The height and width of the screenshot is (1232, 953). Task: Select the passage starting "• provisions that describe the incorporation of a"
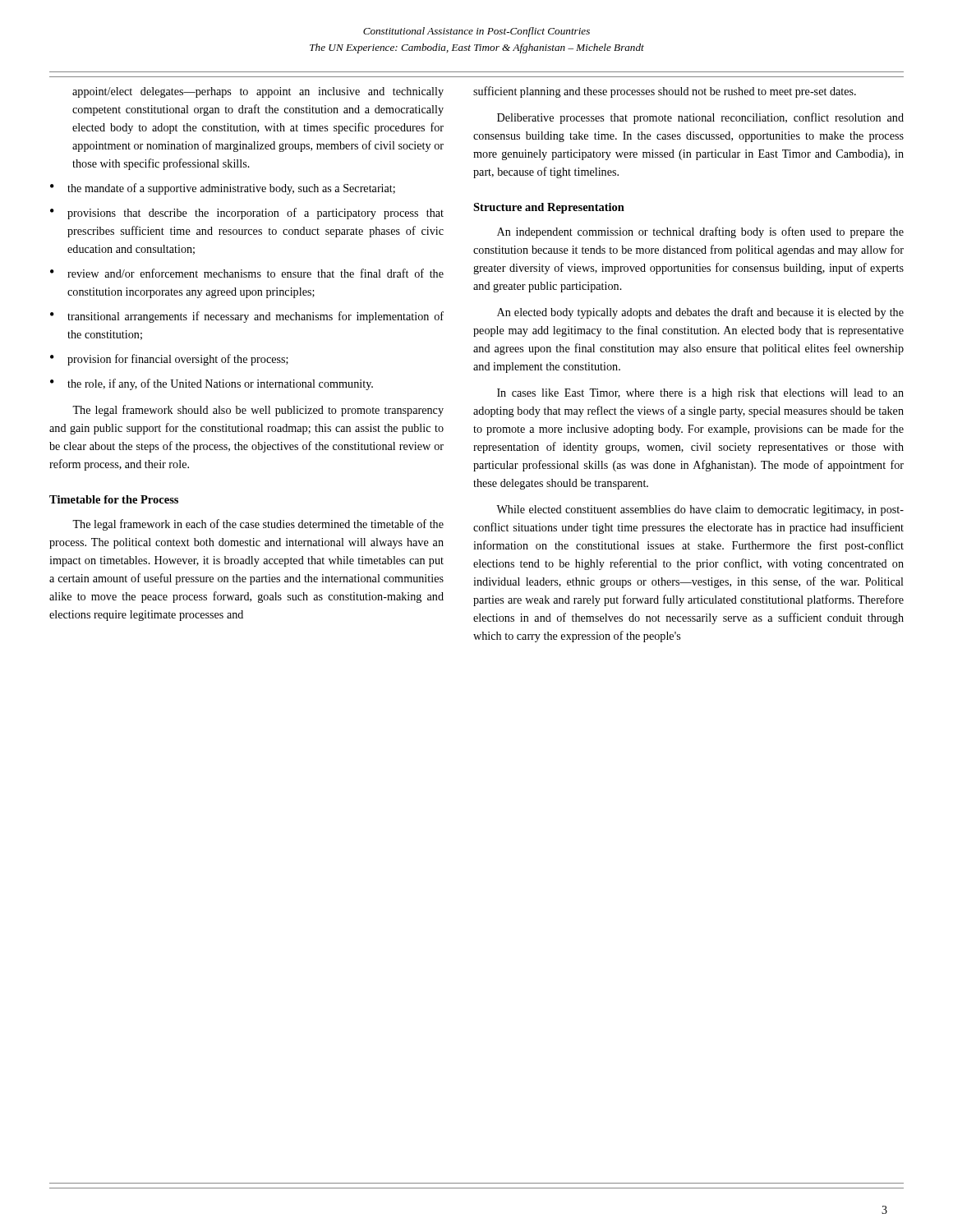246,231
